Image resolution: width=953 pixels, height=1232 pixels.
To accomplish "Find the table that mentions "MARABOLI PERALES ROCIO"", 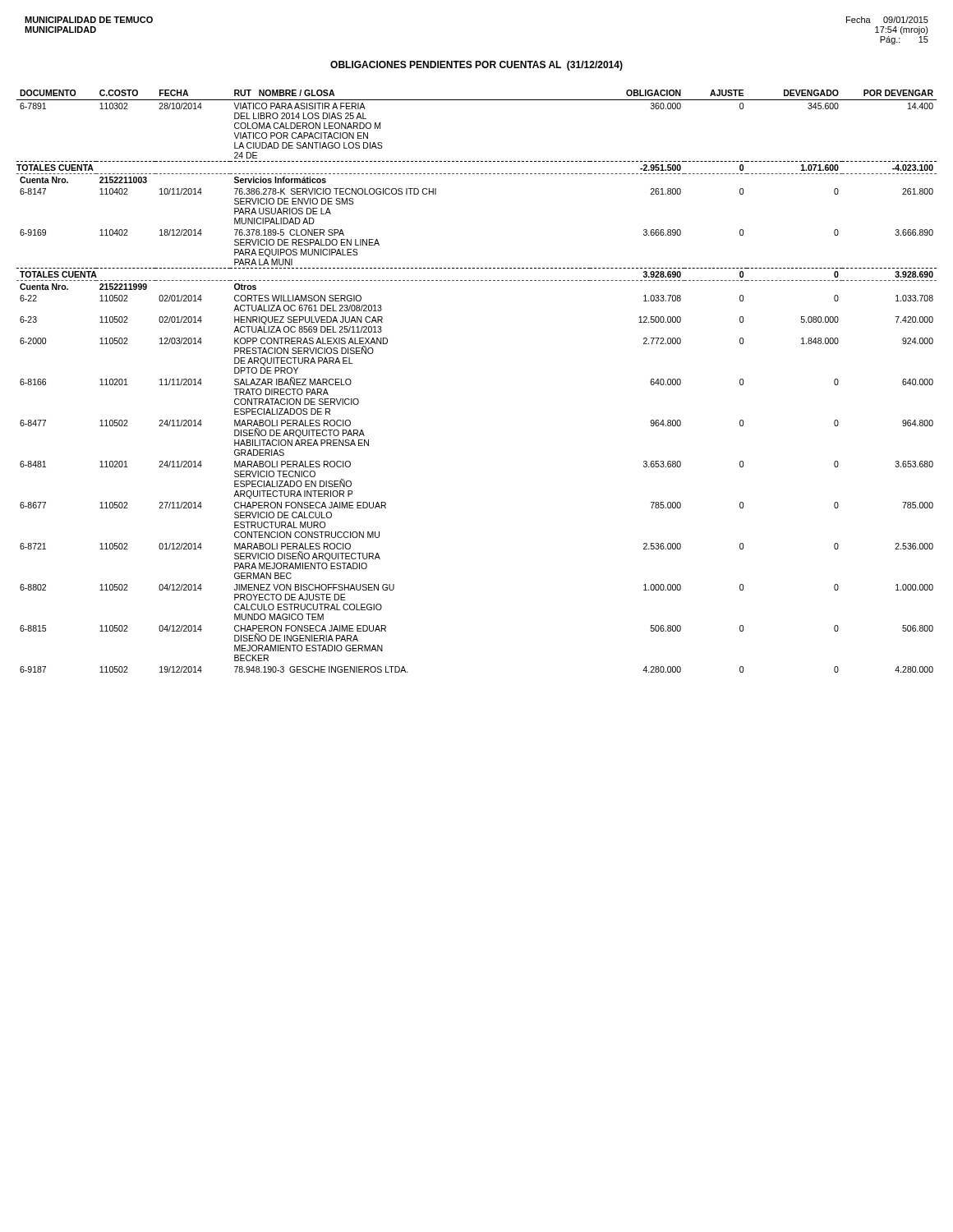I will [x=476, y=381].
